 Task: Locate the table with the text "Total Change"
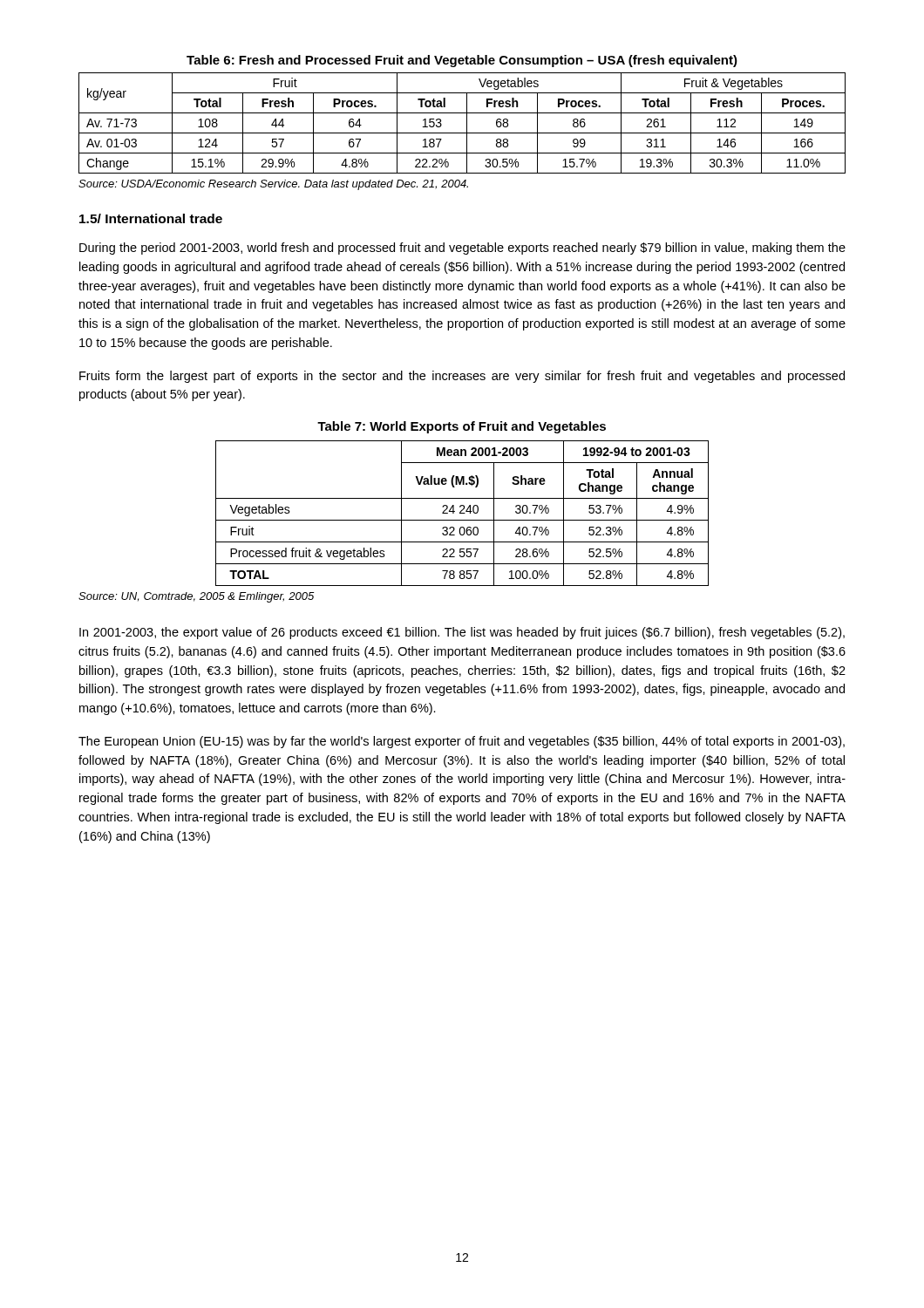tap(462, 502)
